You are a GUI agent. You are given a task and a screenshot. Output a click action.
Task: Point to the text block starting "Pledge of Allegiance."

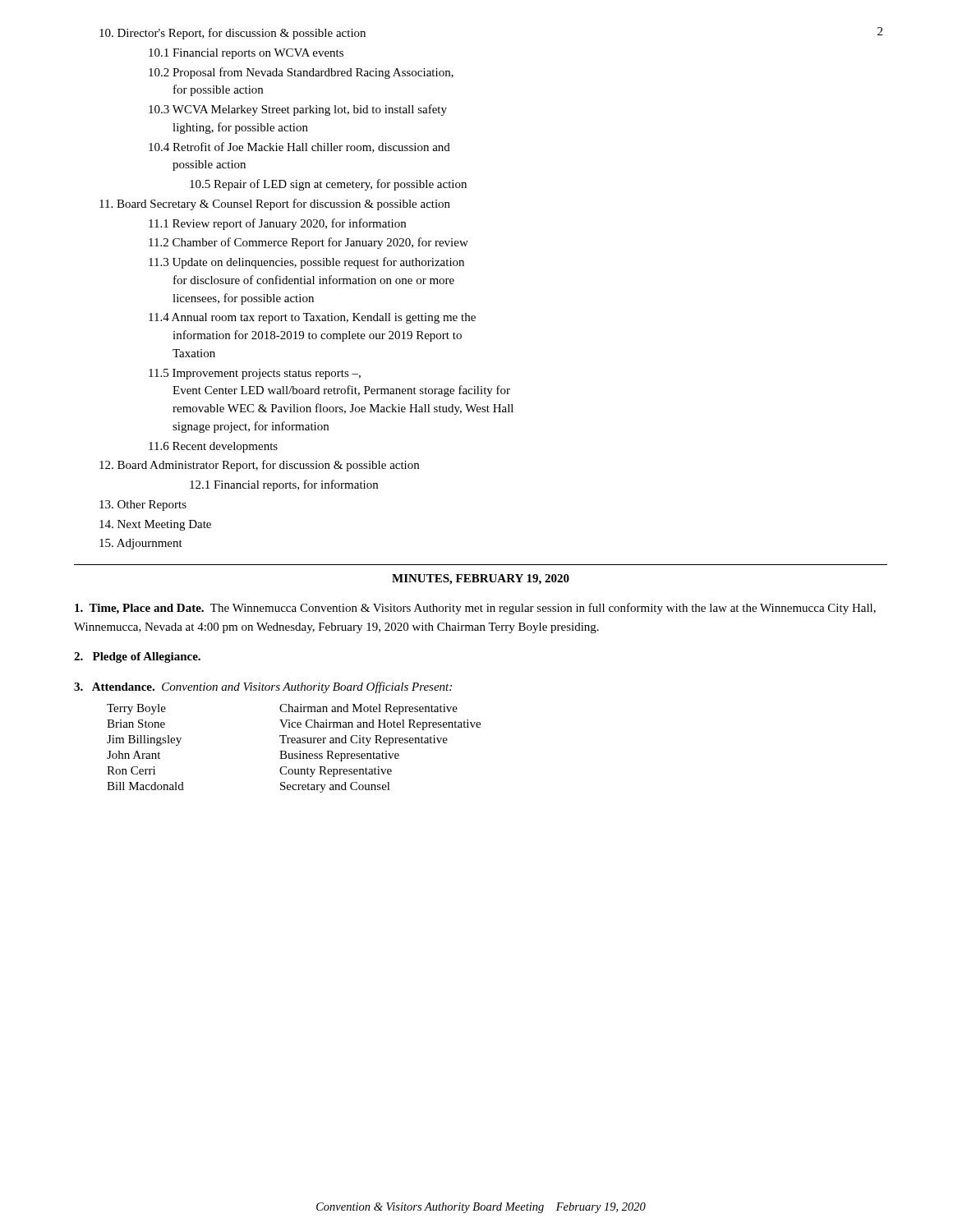pos(137,656)
